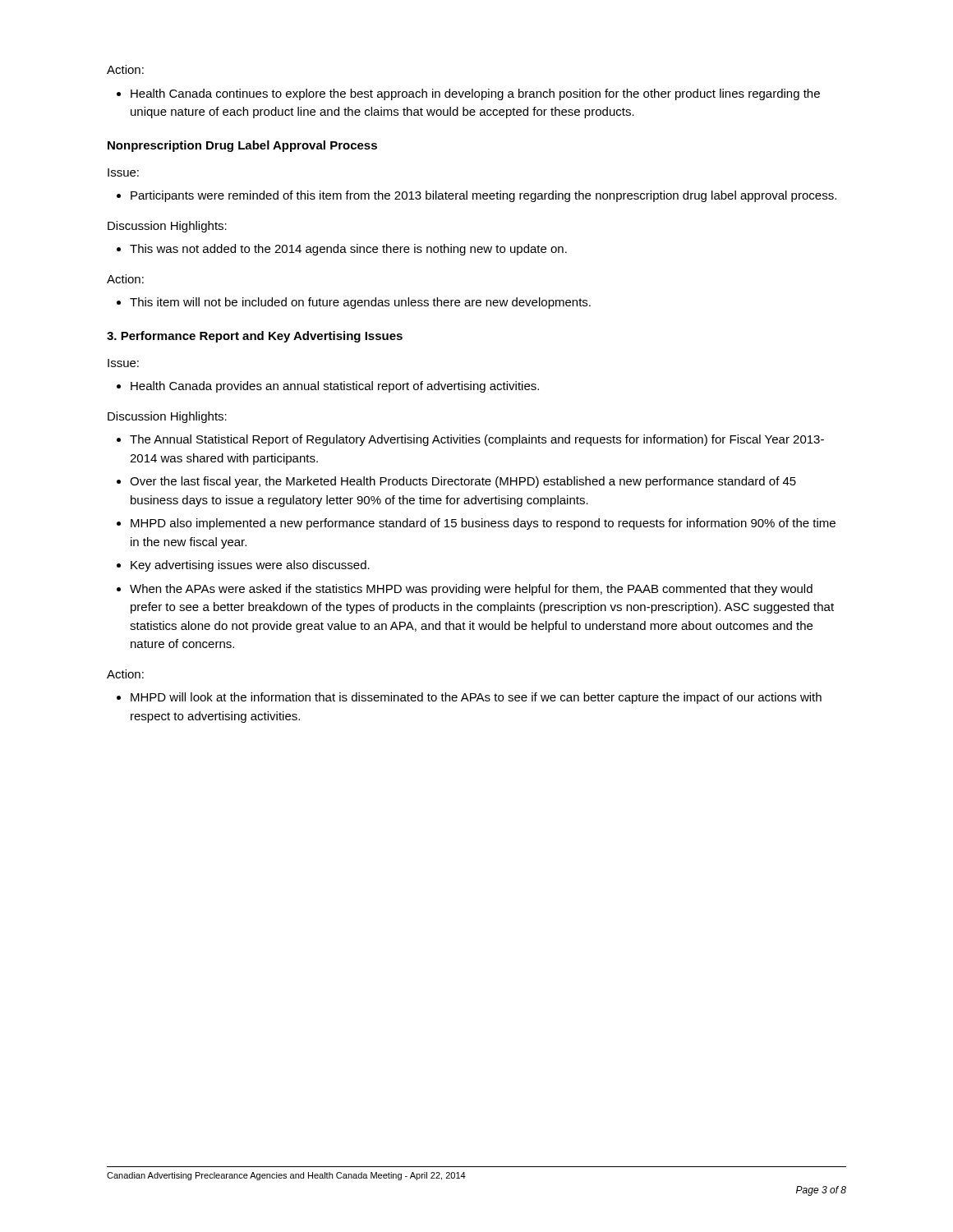Point to the block beginning "This was not added to the"
The height and width of the screenshot is (1232, 953).
point(349,248)
